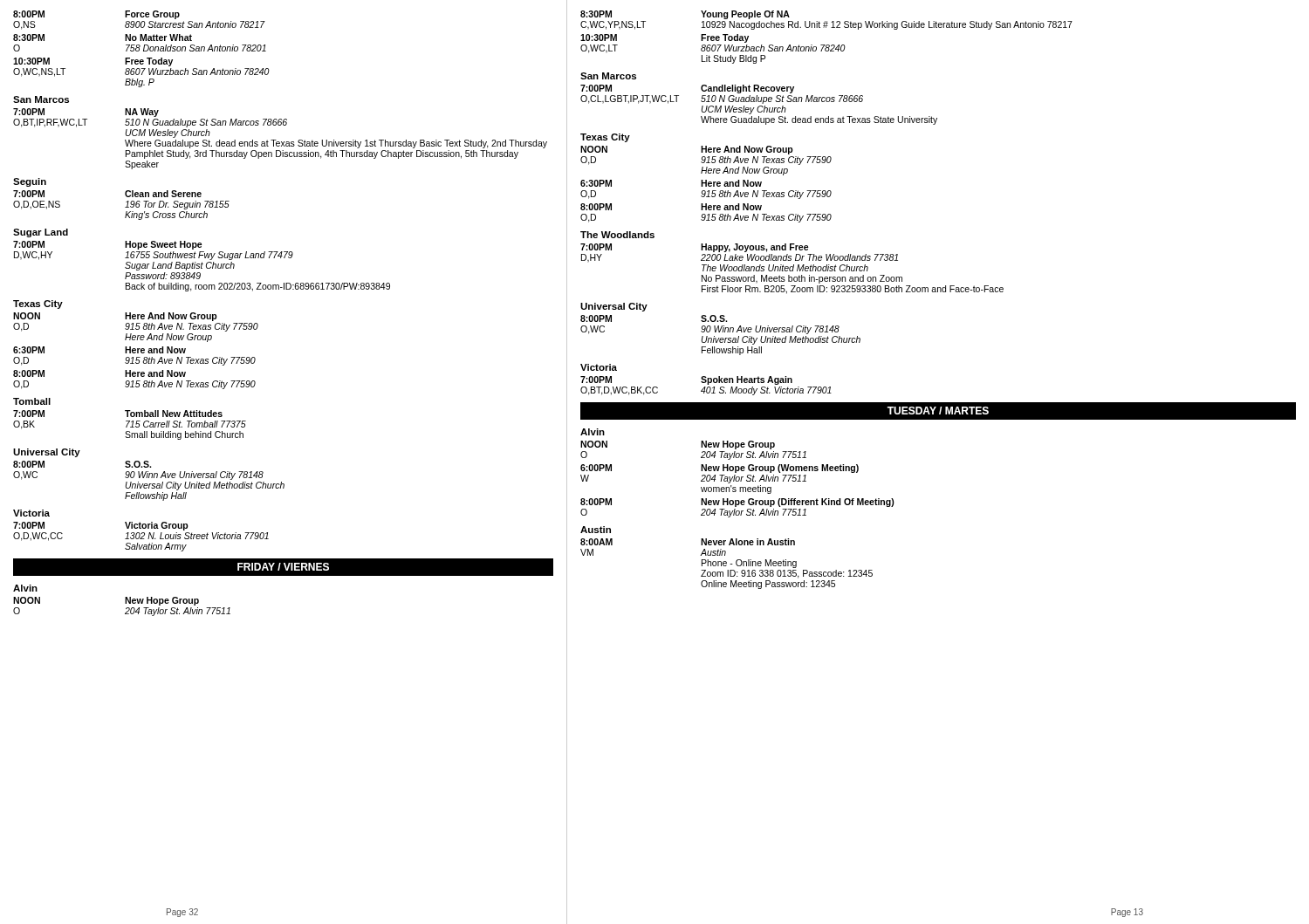Navigate to the passage starting "6:00PM W New Hope"
Viewport: 1309px width, 924px height.
point(720,469)
